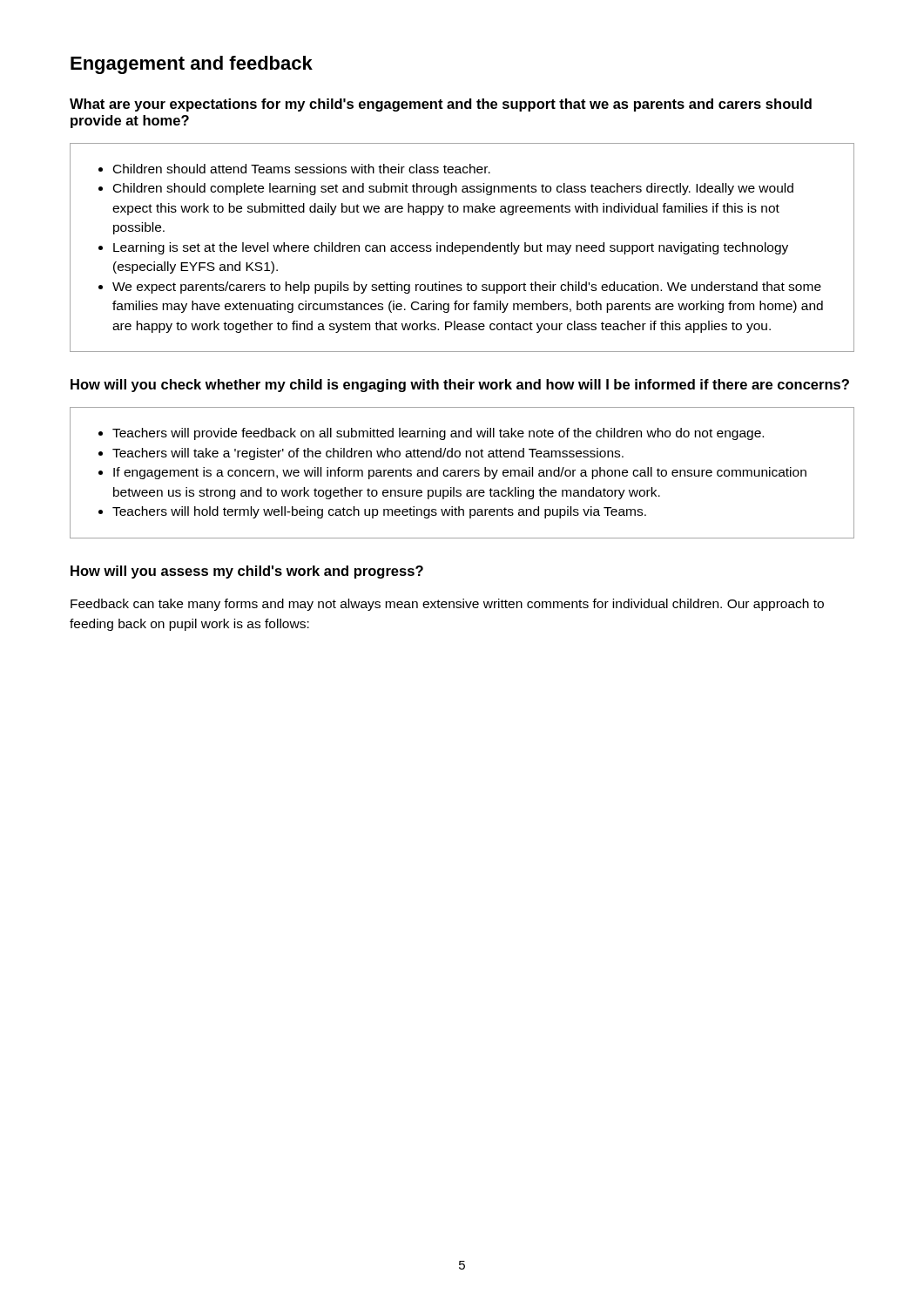Screen dimensions: 1307x924
Task: Select the section header that says "How will you assess"
Action: pos(247,570)
